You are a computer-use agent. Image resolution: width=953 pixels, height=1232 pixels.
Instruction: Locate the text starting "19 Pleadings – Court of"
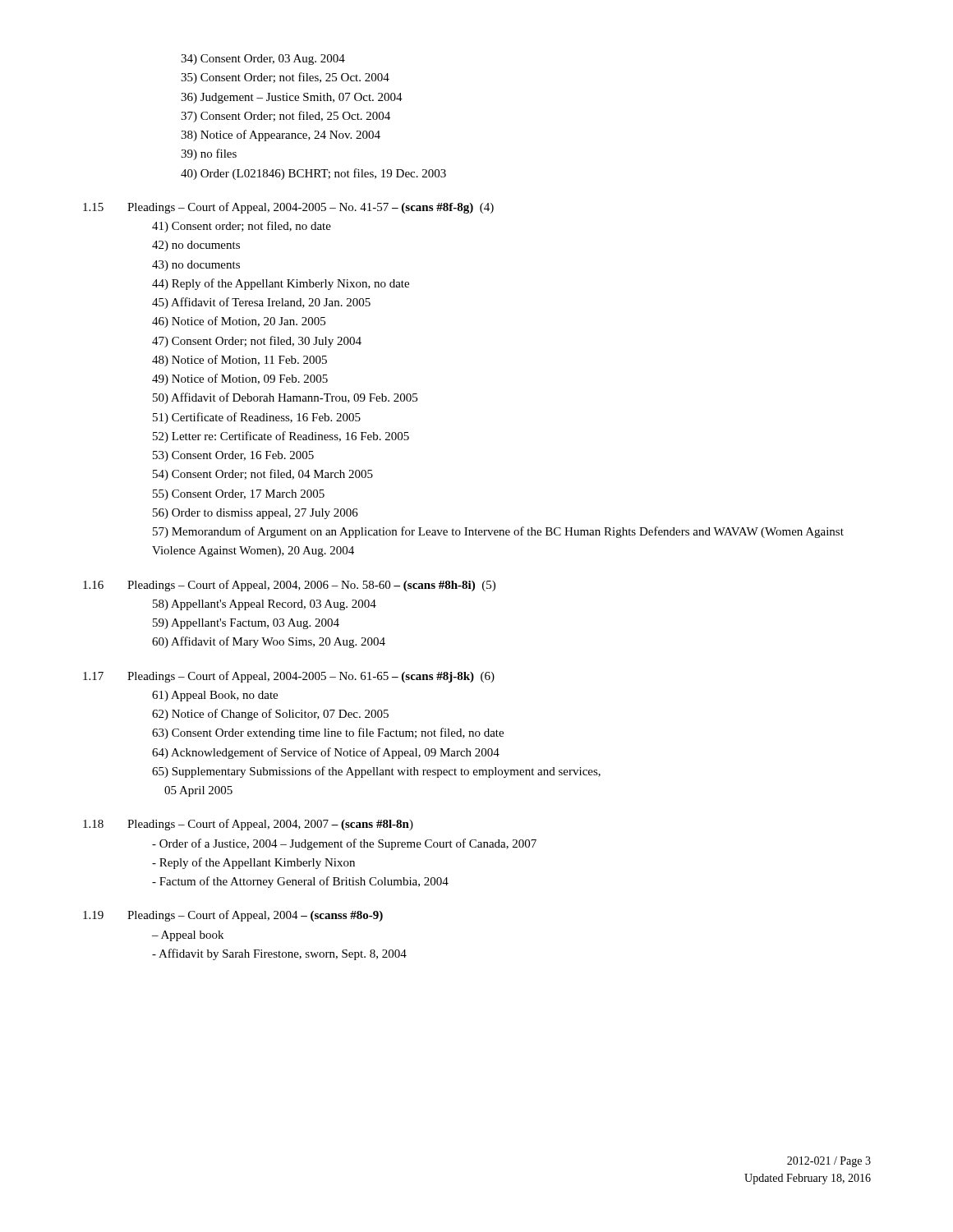click(233, 916)
